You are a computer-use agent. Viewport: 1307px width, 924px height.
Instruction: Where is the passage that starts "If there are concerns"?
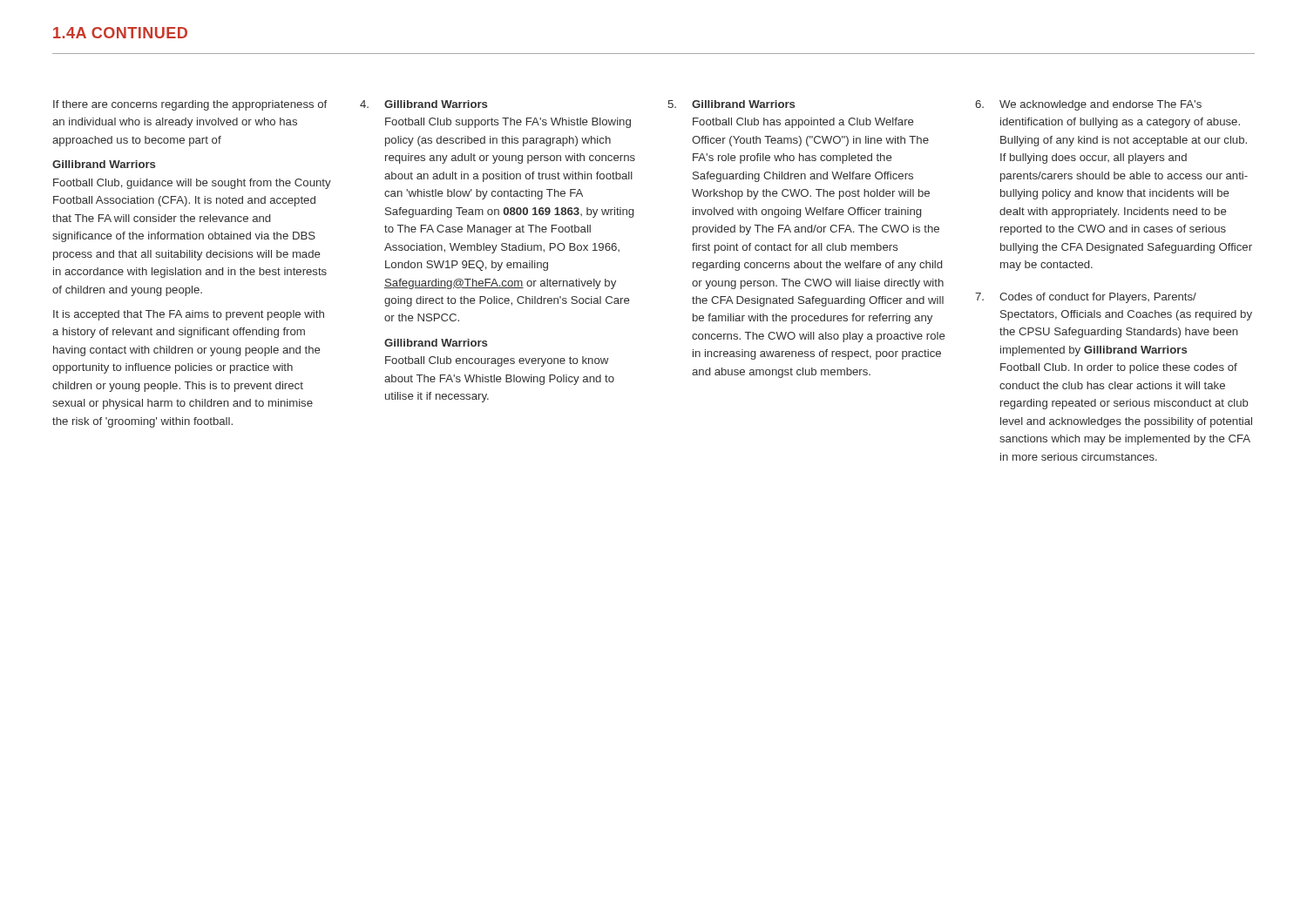pyautogui.click(x=192, y=263)
